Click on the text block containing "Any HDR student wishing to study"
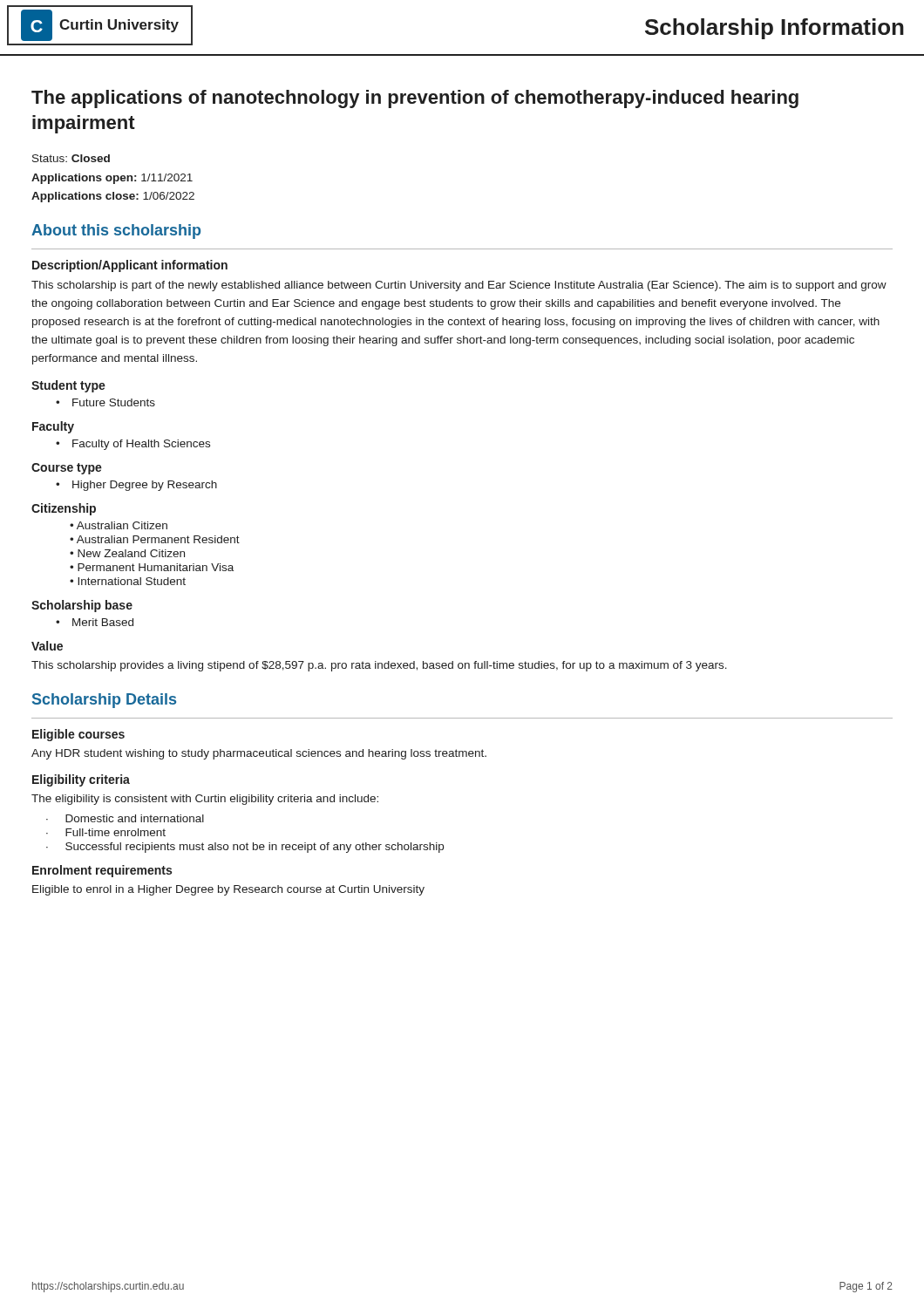924x1308 pixels. point(259,752)
